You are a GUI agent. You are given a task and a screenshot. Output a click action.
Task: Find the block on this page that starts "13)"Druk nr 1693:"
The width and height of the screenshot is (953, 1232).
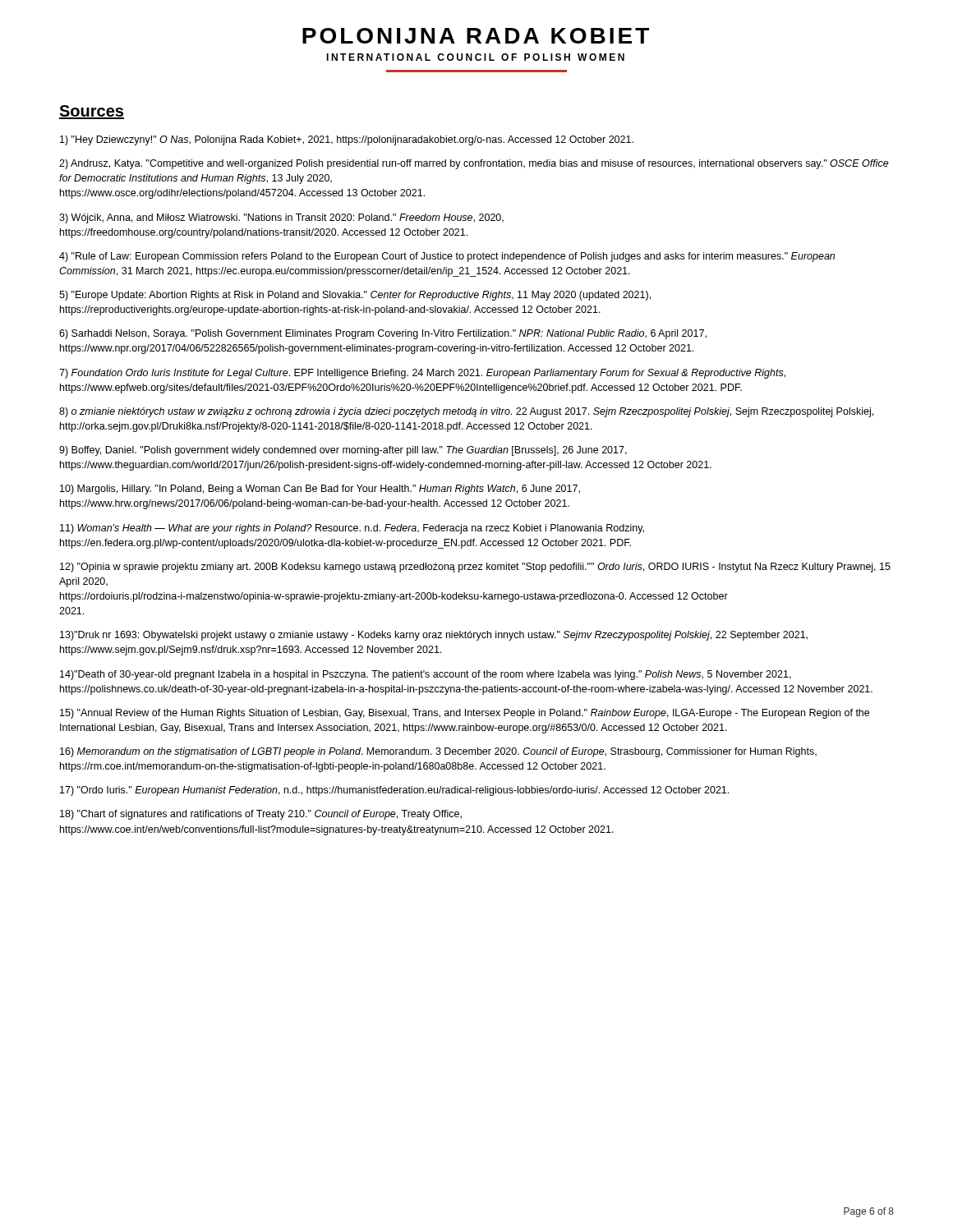tap(434, 642)
